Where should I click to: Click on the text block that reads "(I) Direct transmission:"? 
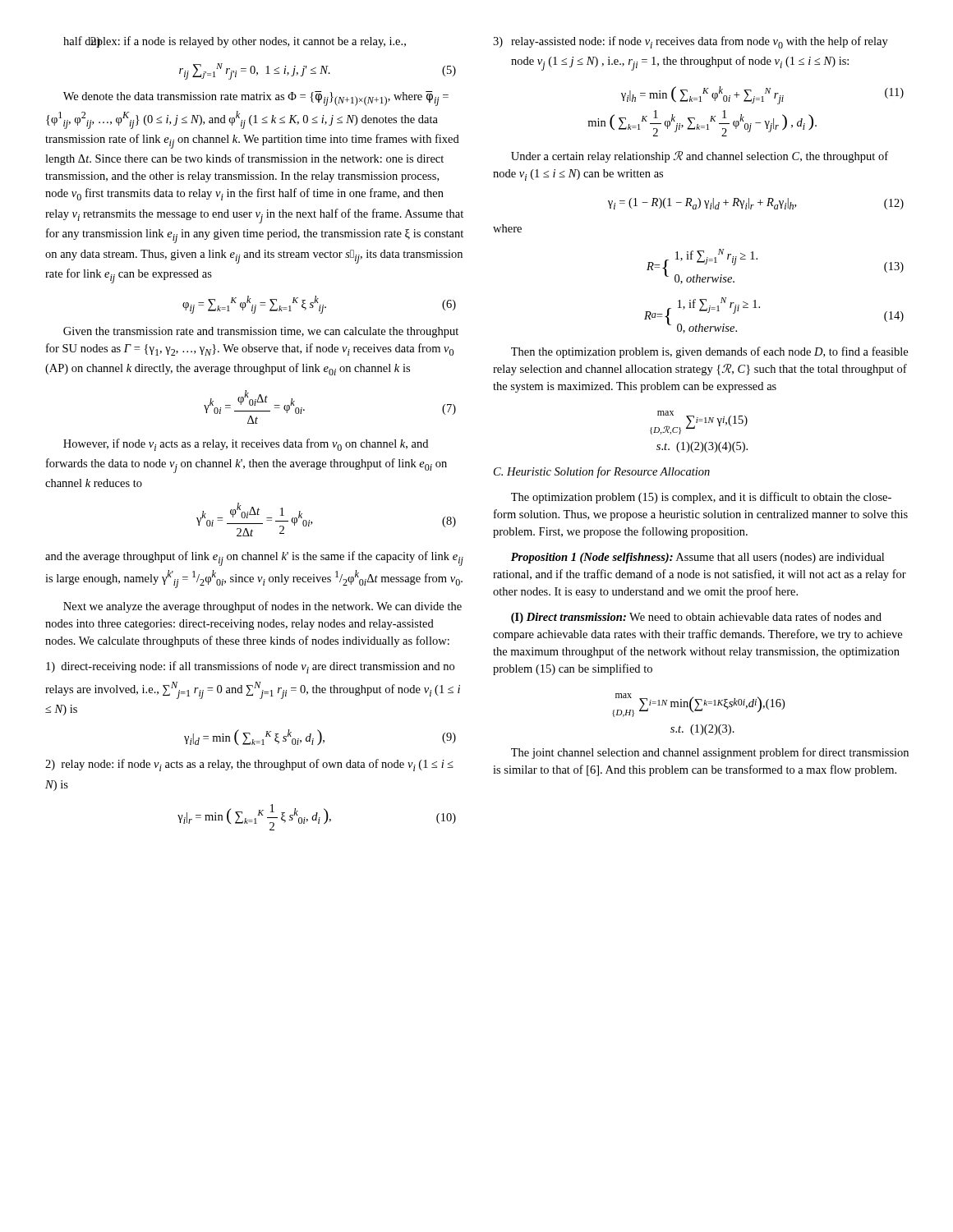[x=698, y=643]
